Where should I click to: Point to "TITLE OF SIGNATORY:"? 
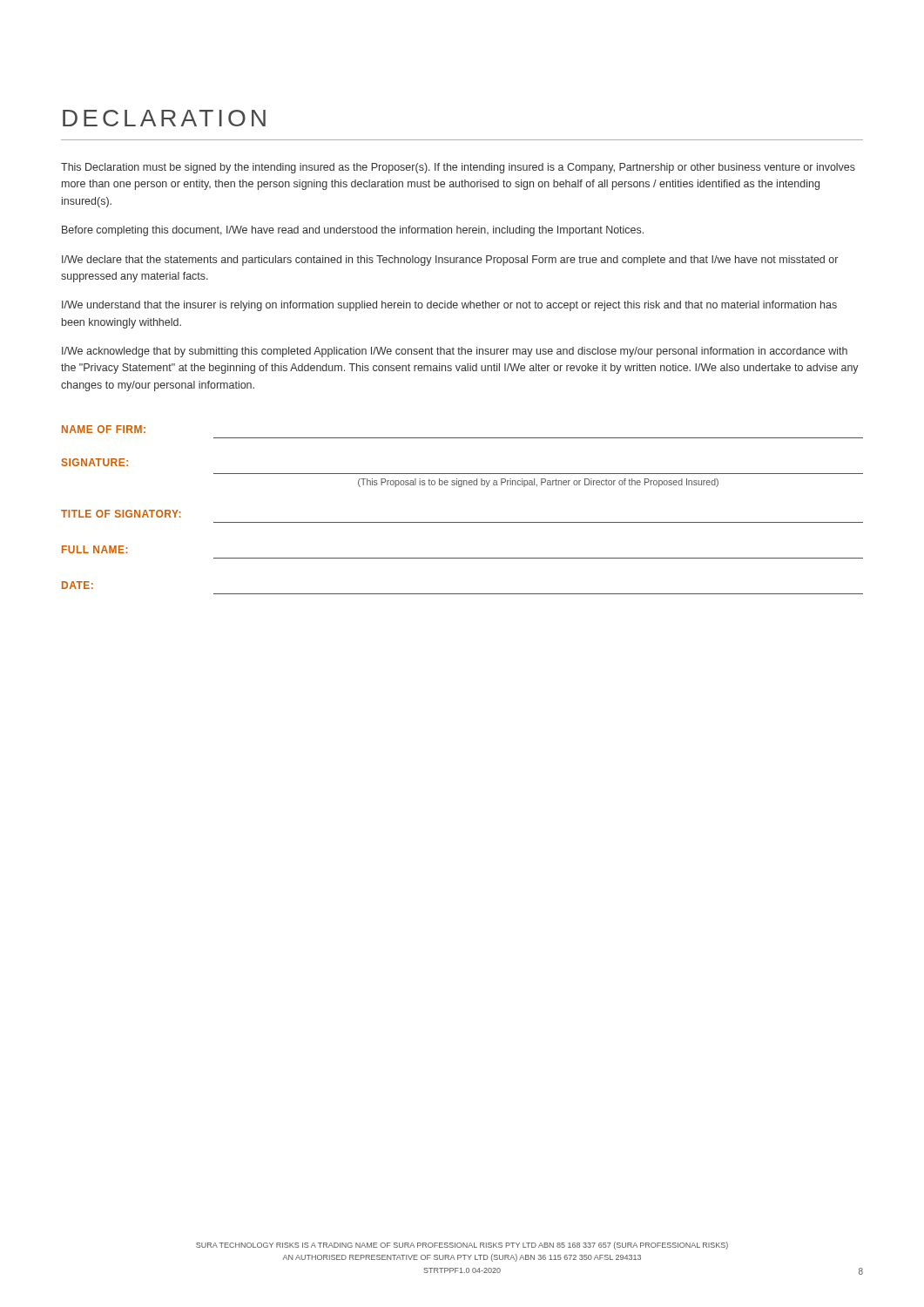pyautogui.click(x=462, y=513)
